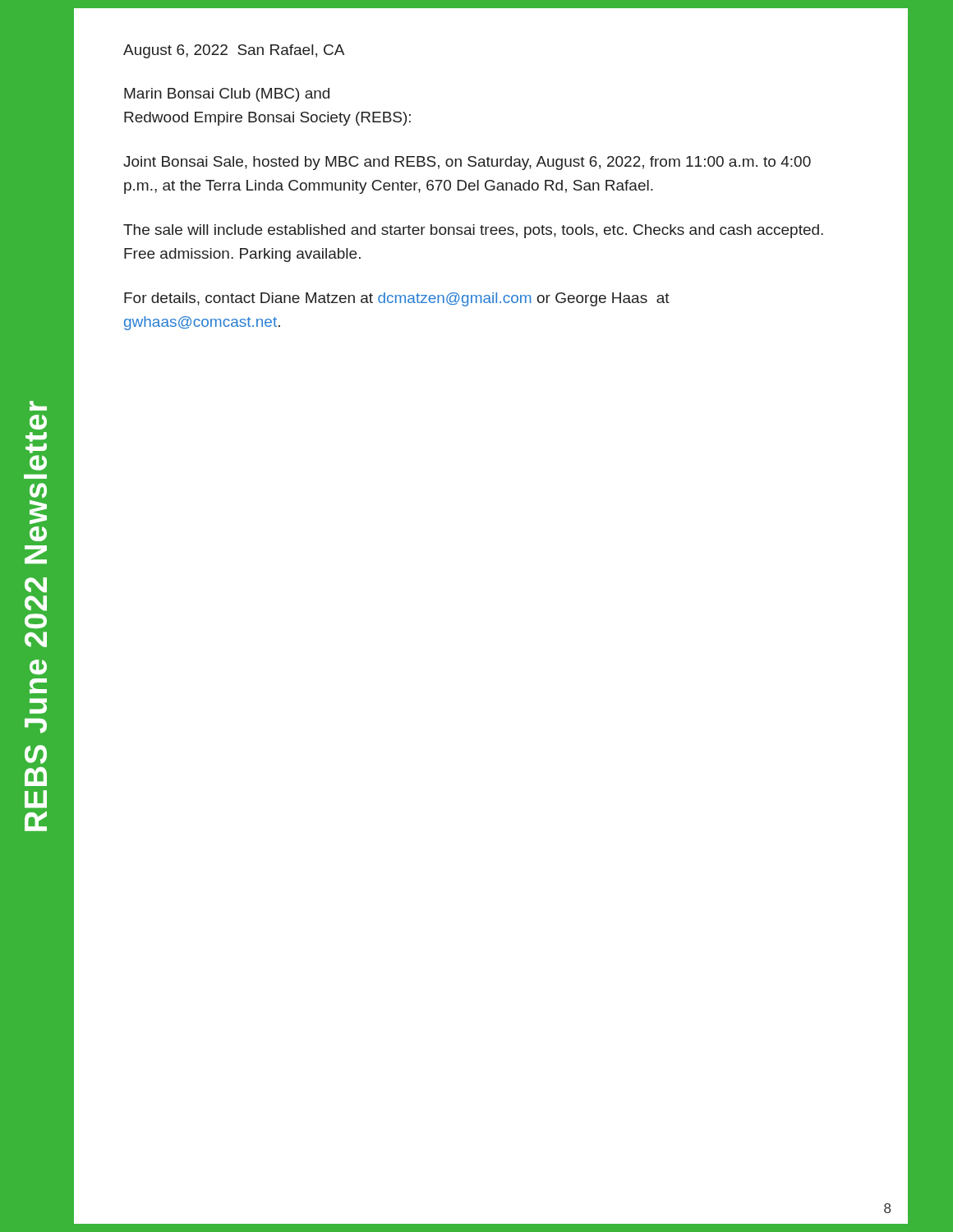The height and width of the screenshot is (1232, 953).
Task: Locate the text block with the text "Joint Bonsai Sale, hosted by MBC"
Action: (x=467, y=173)
